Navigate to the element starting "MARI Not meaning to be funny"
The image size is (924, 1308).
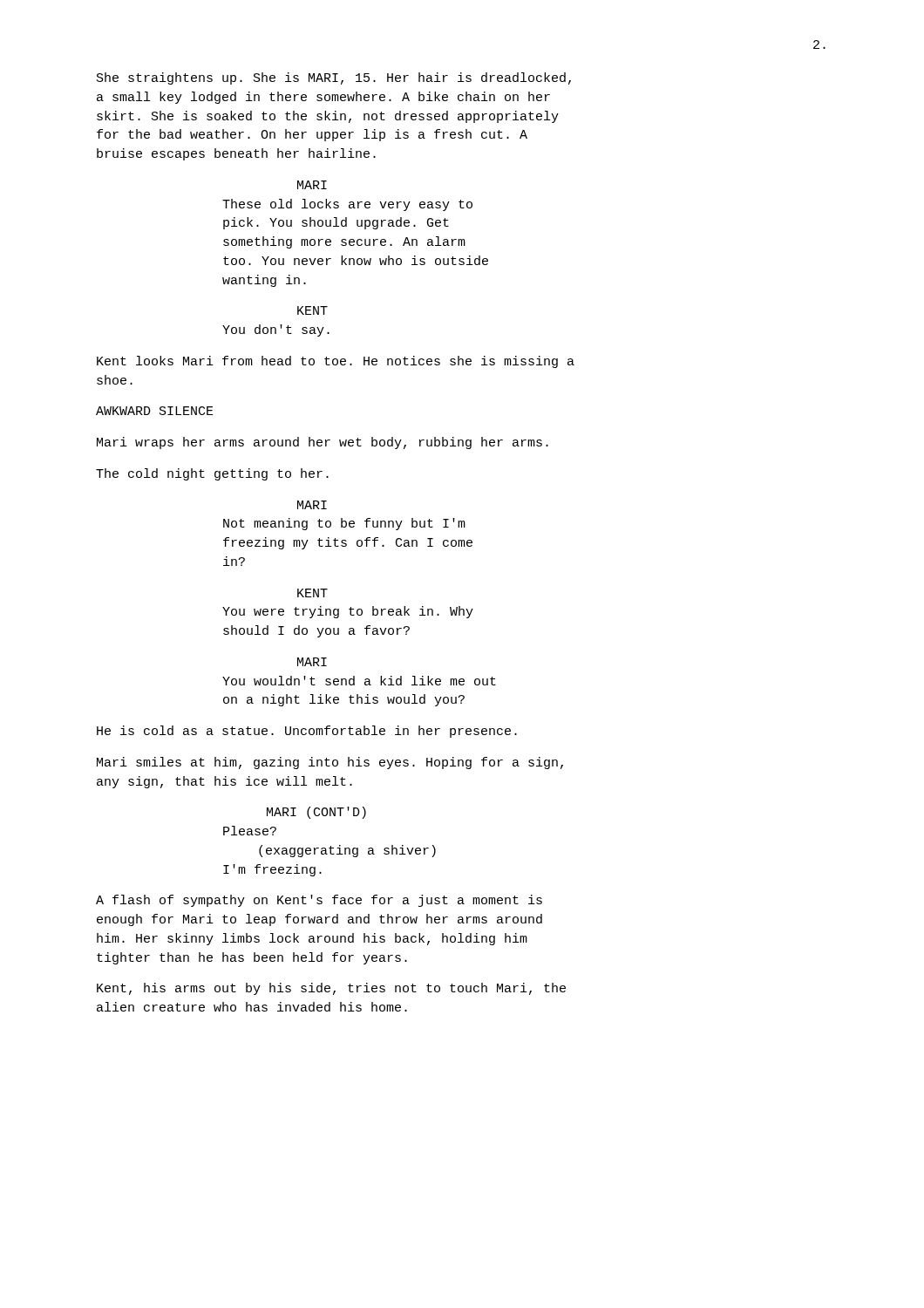462,535
